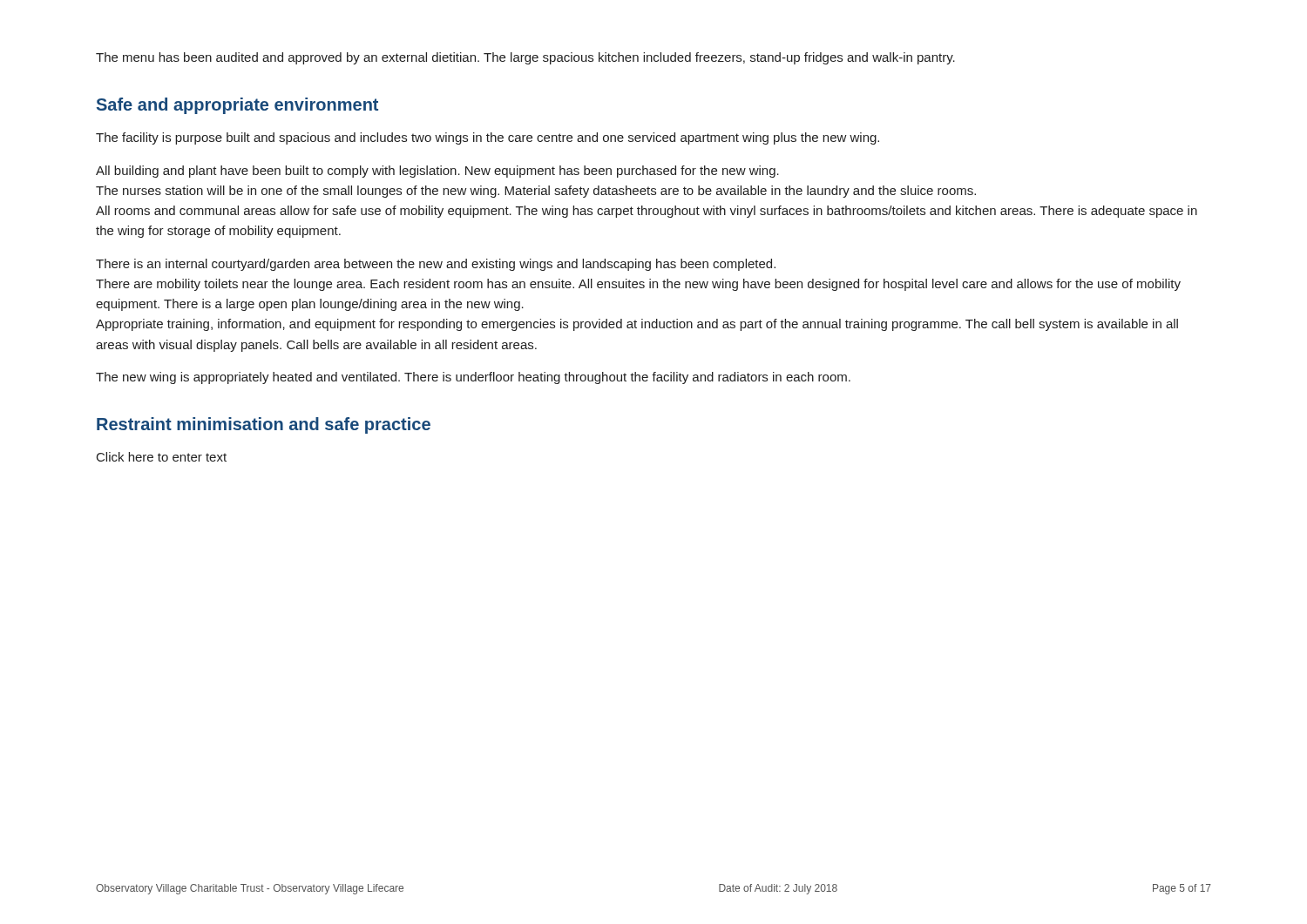Select the section header containing "Safe and appropriate environment"

(x=237, y=105)
